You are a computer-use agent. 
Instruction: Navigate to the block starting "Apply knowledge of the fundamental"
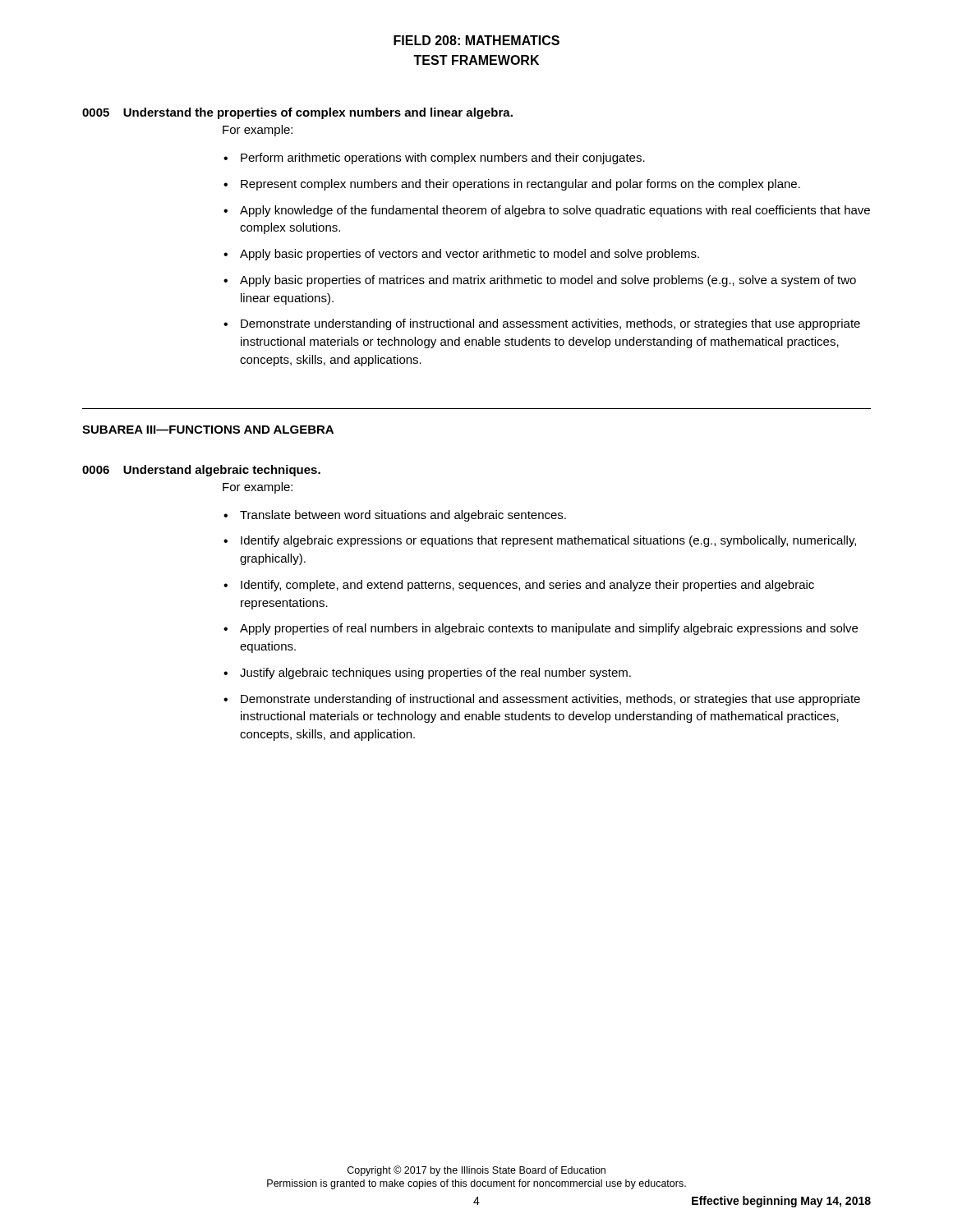pyautogui.click(x=555, y=218)
